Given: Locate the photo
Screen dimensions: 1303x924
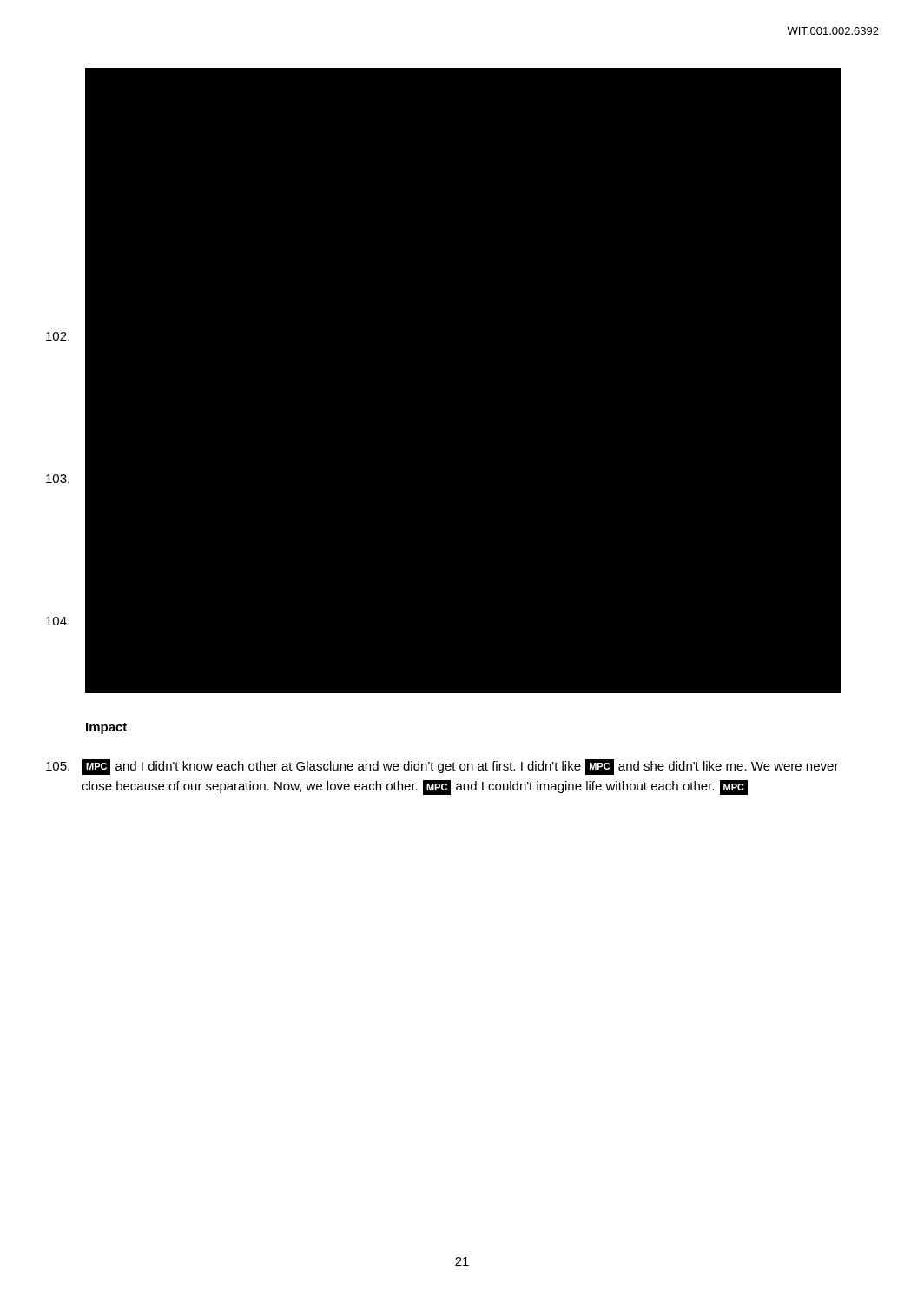Looking at the screenshot, I should [x=463, y=380].
